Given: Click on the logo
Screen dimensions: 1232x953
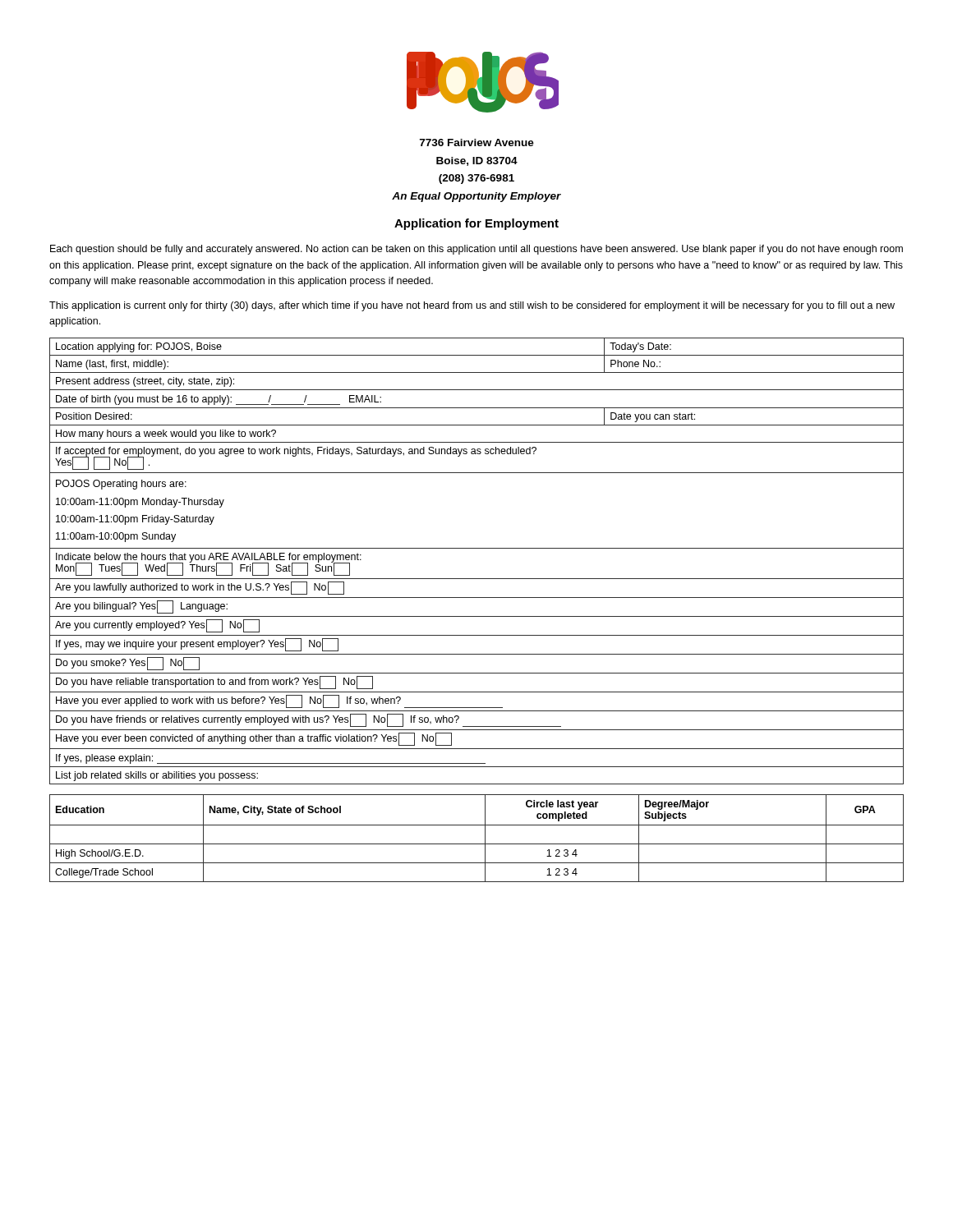Looking at the screenshot, I should [x=476, y=75].
